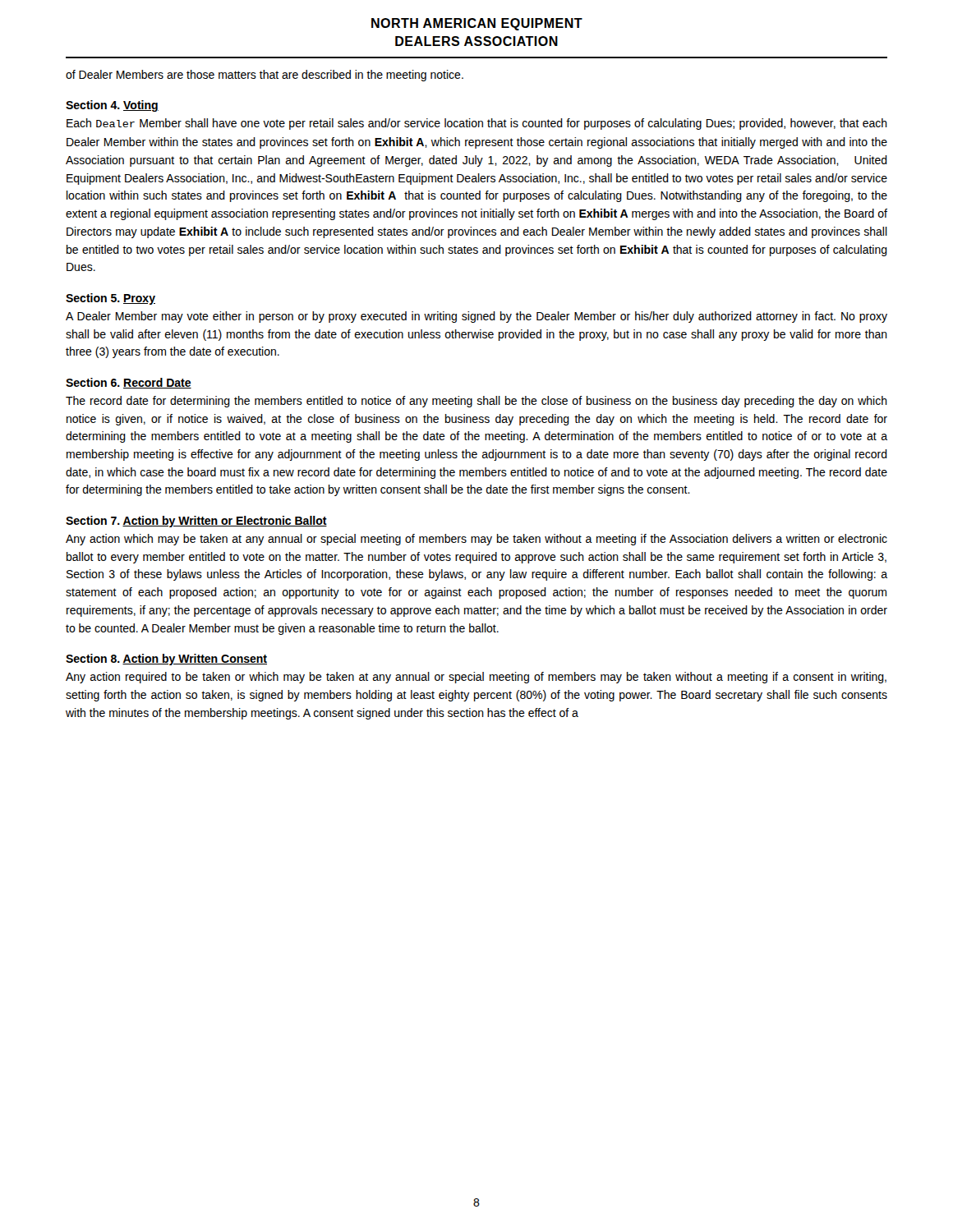Image resolution: width=953 pixels, height=1232 pixels.
Task: Select the section header with the text "Section 5. Proxy"
Action: click(111, 298)
